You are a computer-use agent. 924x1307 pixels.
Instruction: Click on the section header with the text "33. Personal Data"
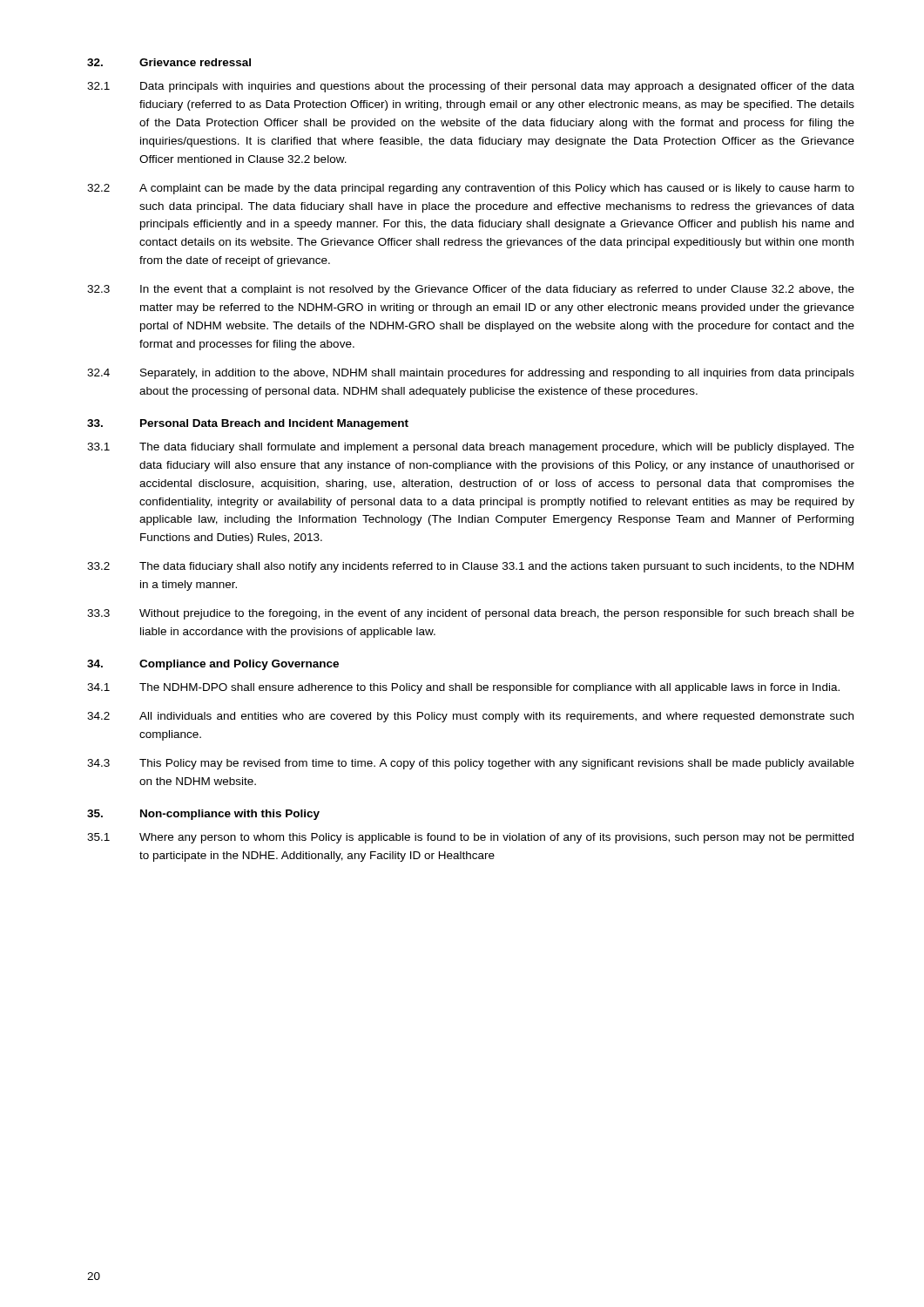(248, 423)
